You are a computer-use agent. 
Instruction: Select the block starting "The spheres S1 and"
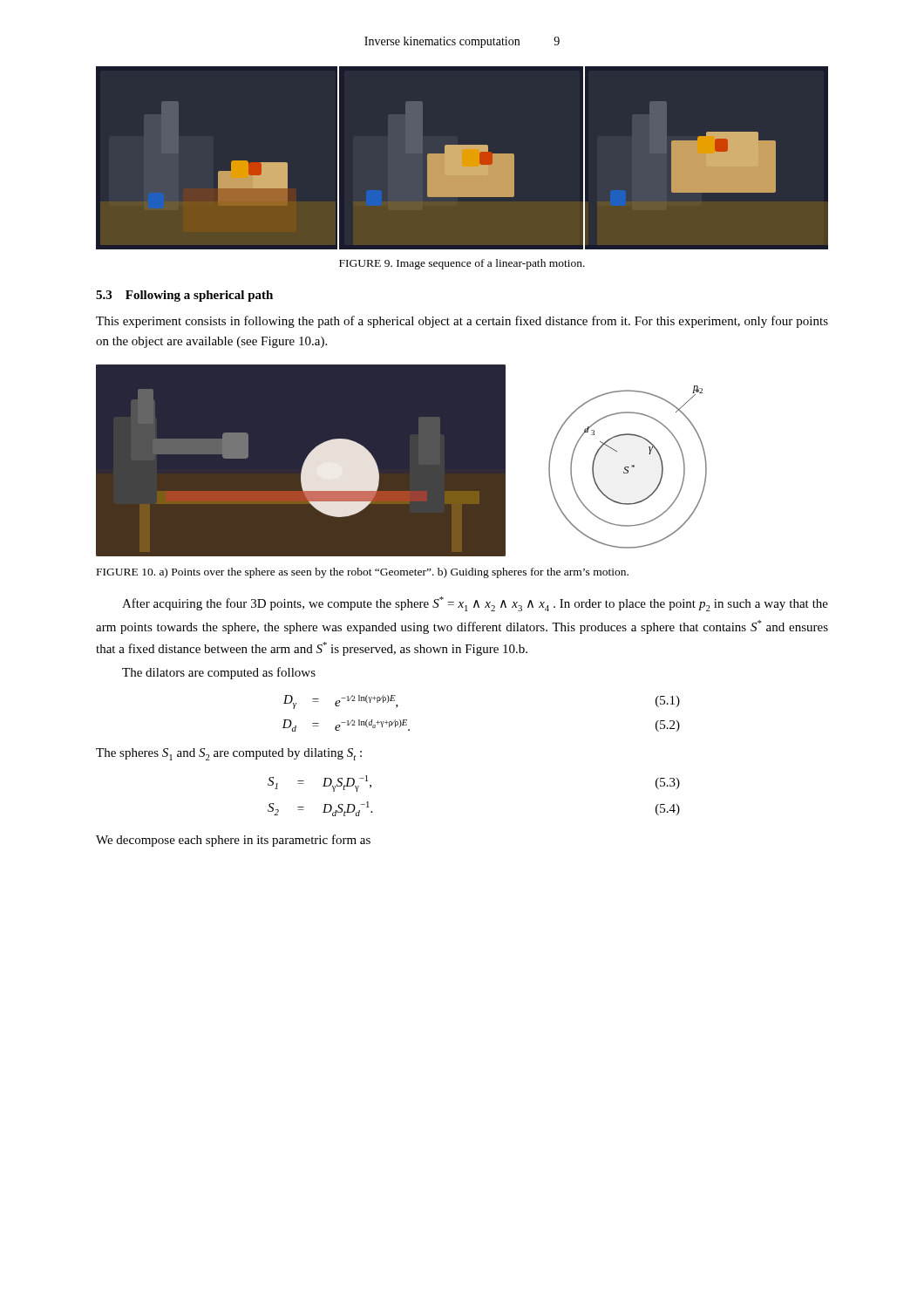click(x=229, y=753)
